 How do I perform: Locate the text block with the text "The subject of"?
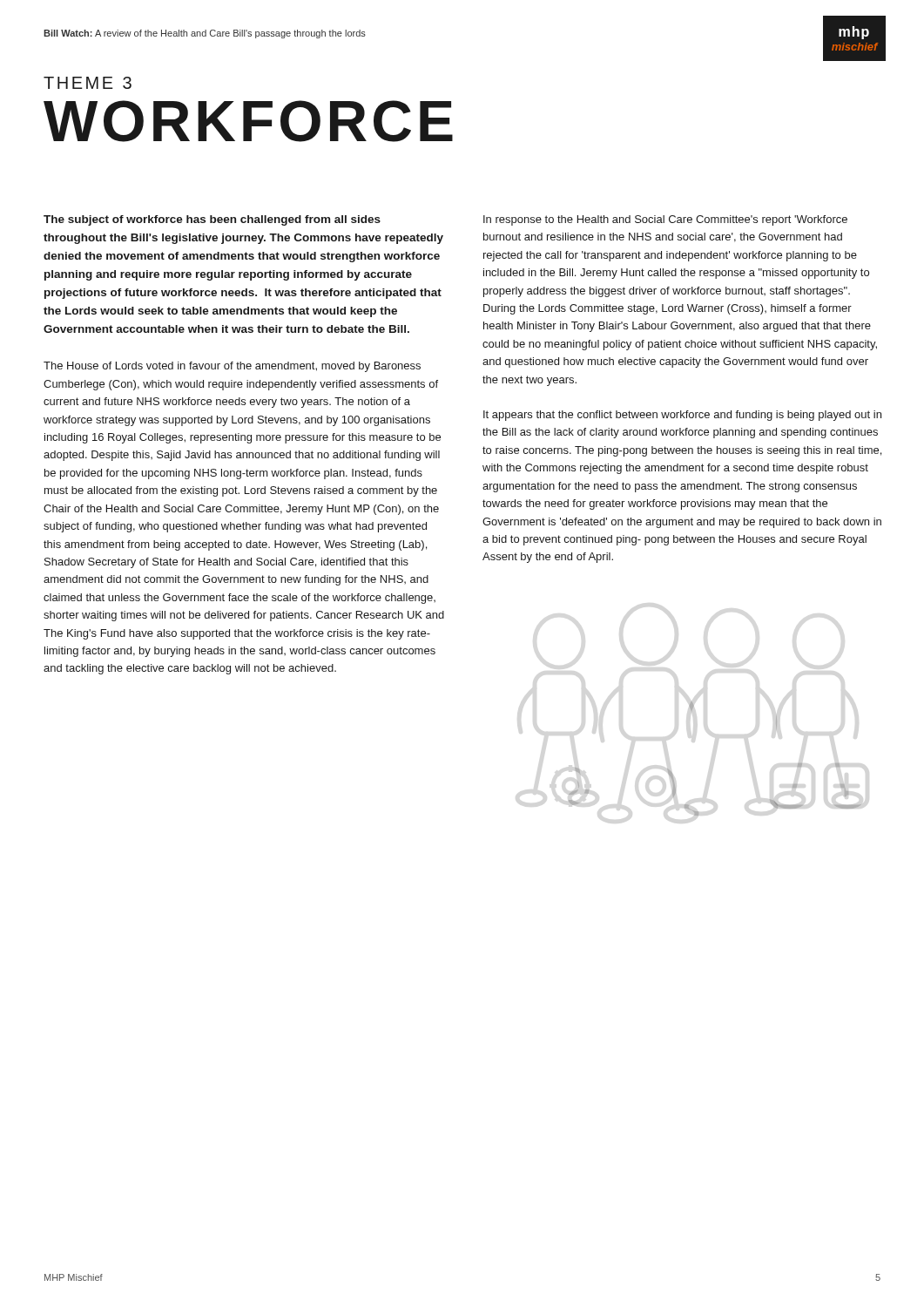[243, 274]
